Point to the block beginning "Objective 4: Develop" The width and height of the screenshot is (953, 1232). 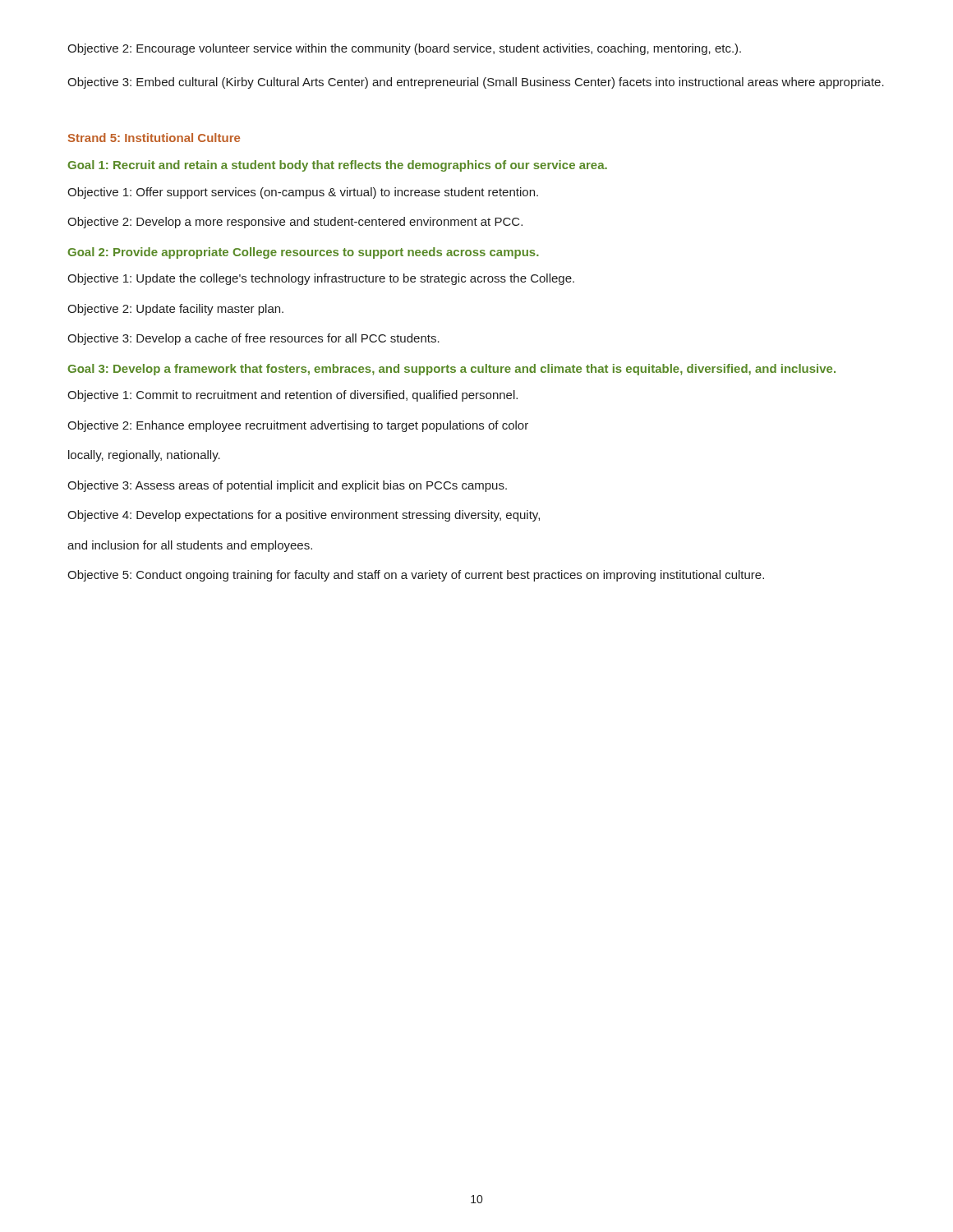pos(304,515)
